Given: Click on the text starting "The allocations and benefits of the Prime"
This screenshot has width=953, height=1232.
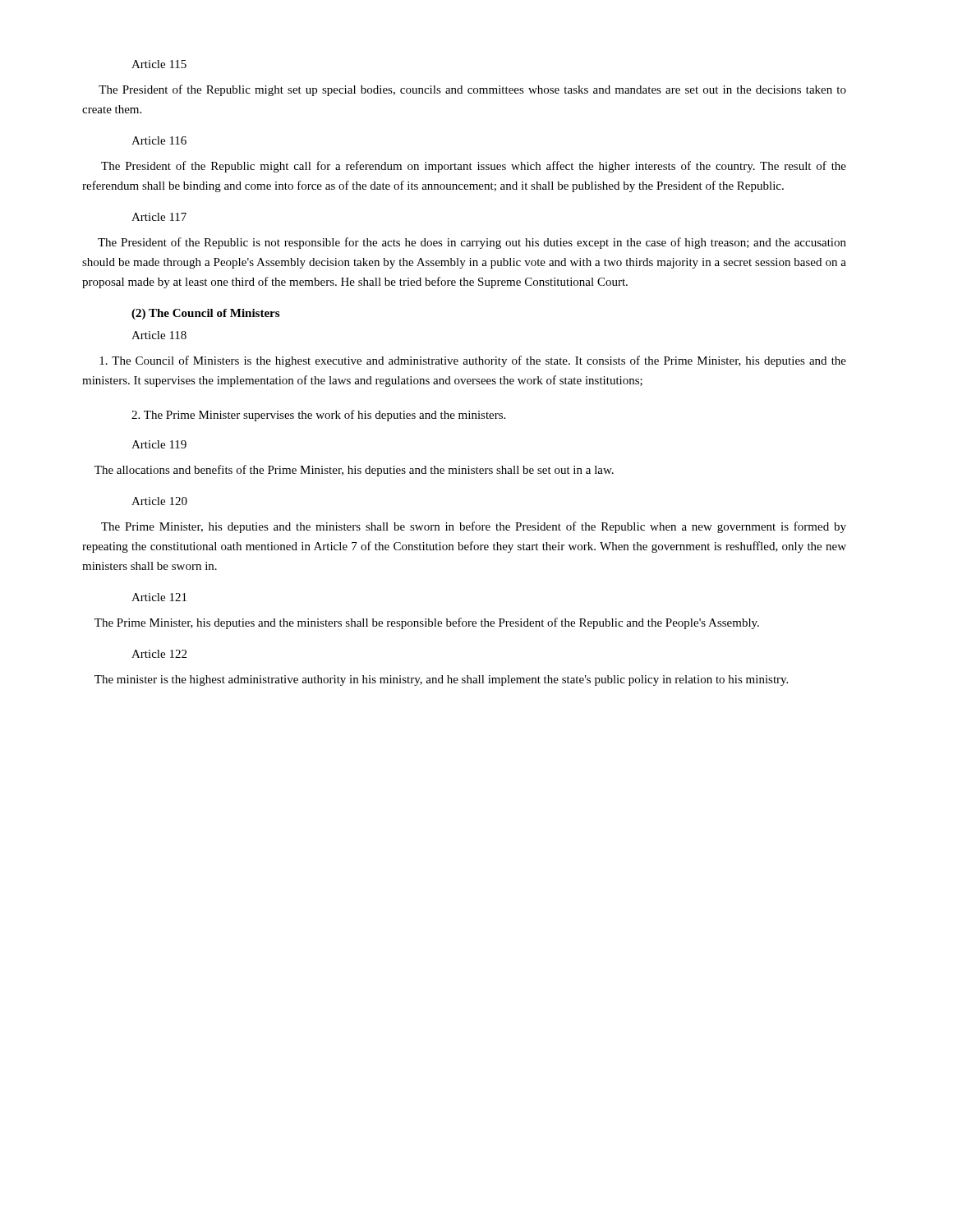Looking at the screenshot, I should (x=348, y=470).
